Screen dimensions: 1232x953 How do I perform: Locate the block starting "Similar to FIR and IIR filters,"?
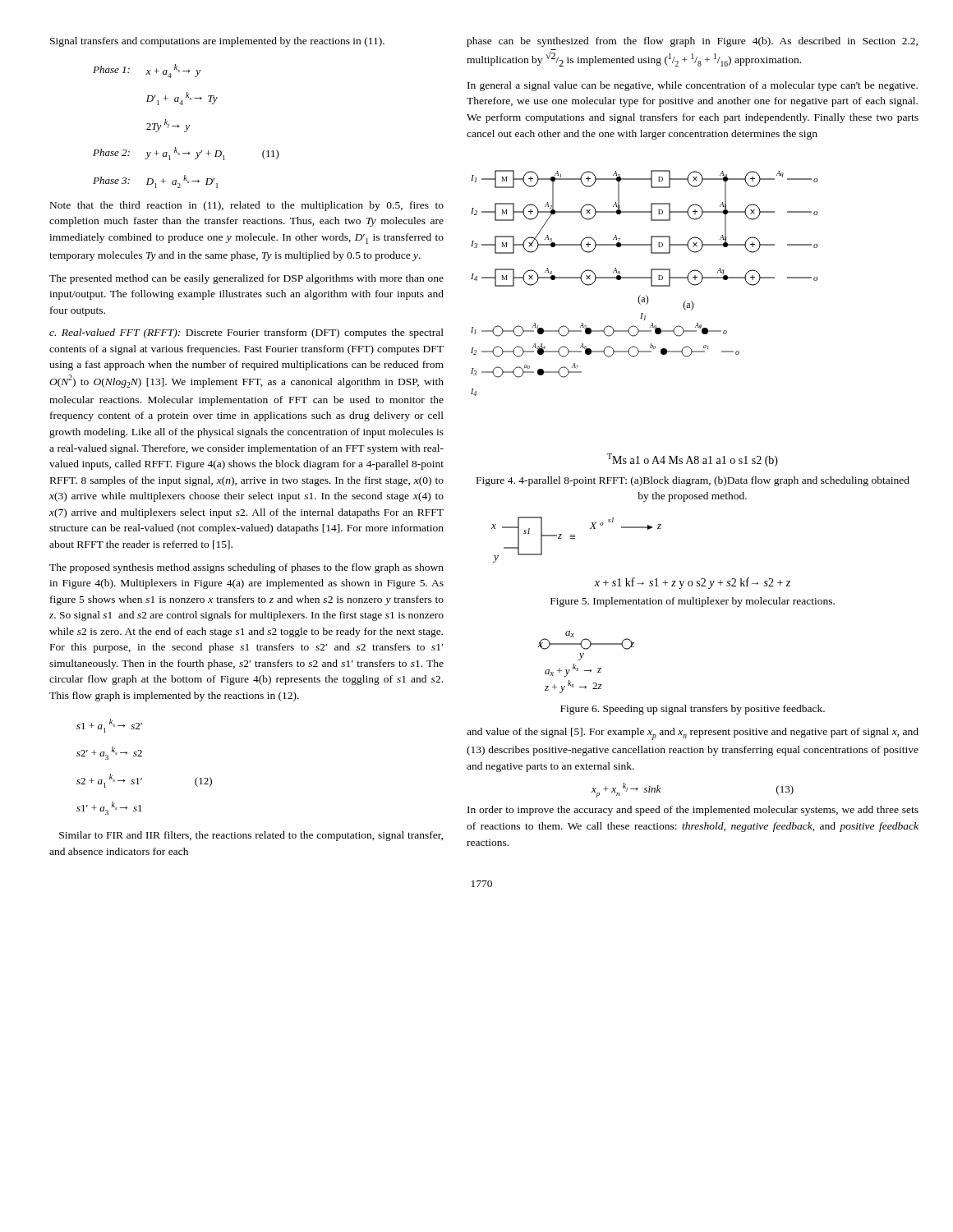pos(246,843)
